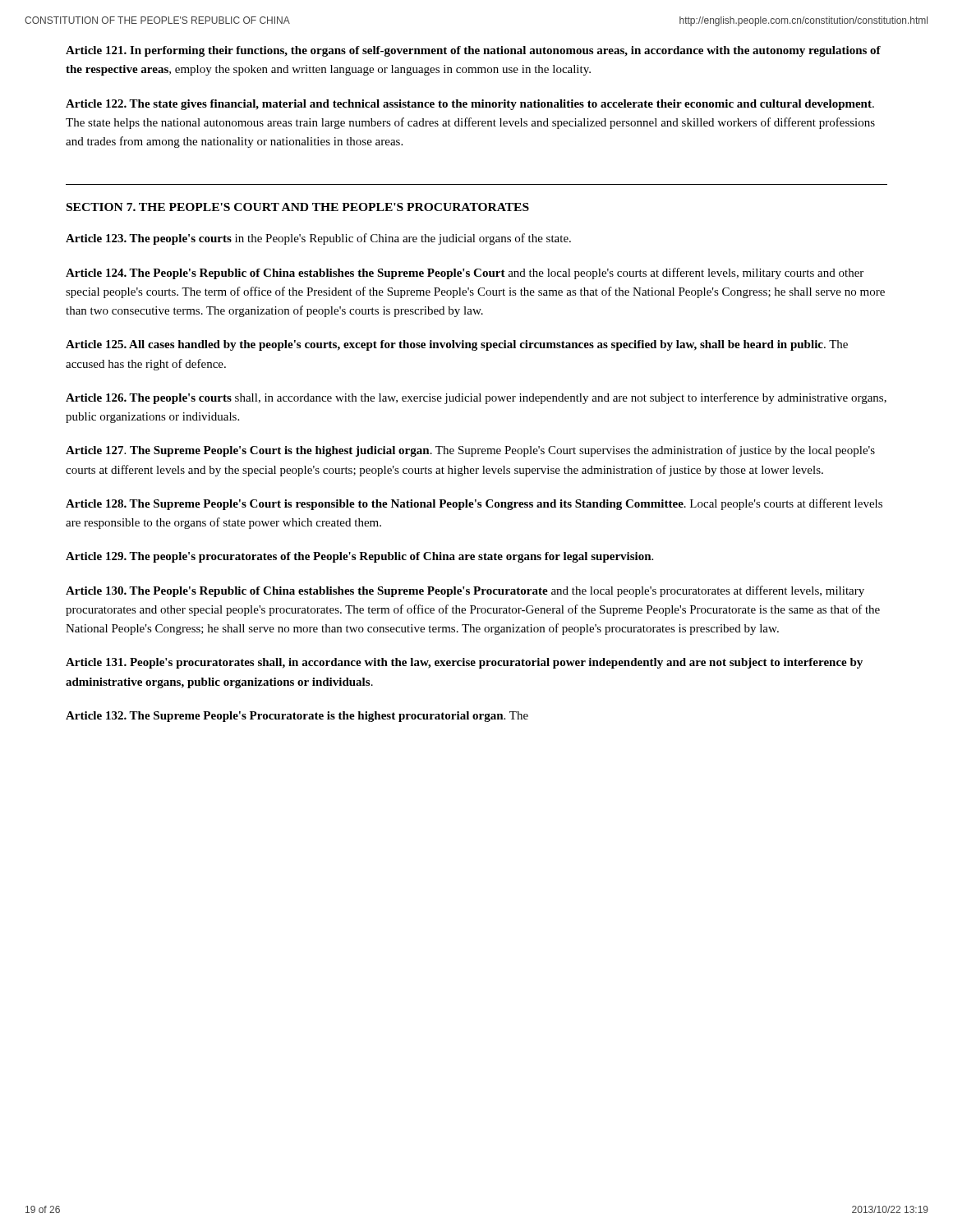953x1232 pixels.
Task: Click on the text block containing "Article 125. All cases handled by the people's"
Action: (457, 354)
